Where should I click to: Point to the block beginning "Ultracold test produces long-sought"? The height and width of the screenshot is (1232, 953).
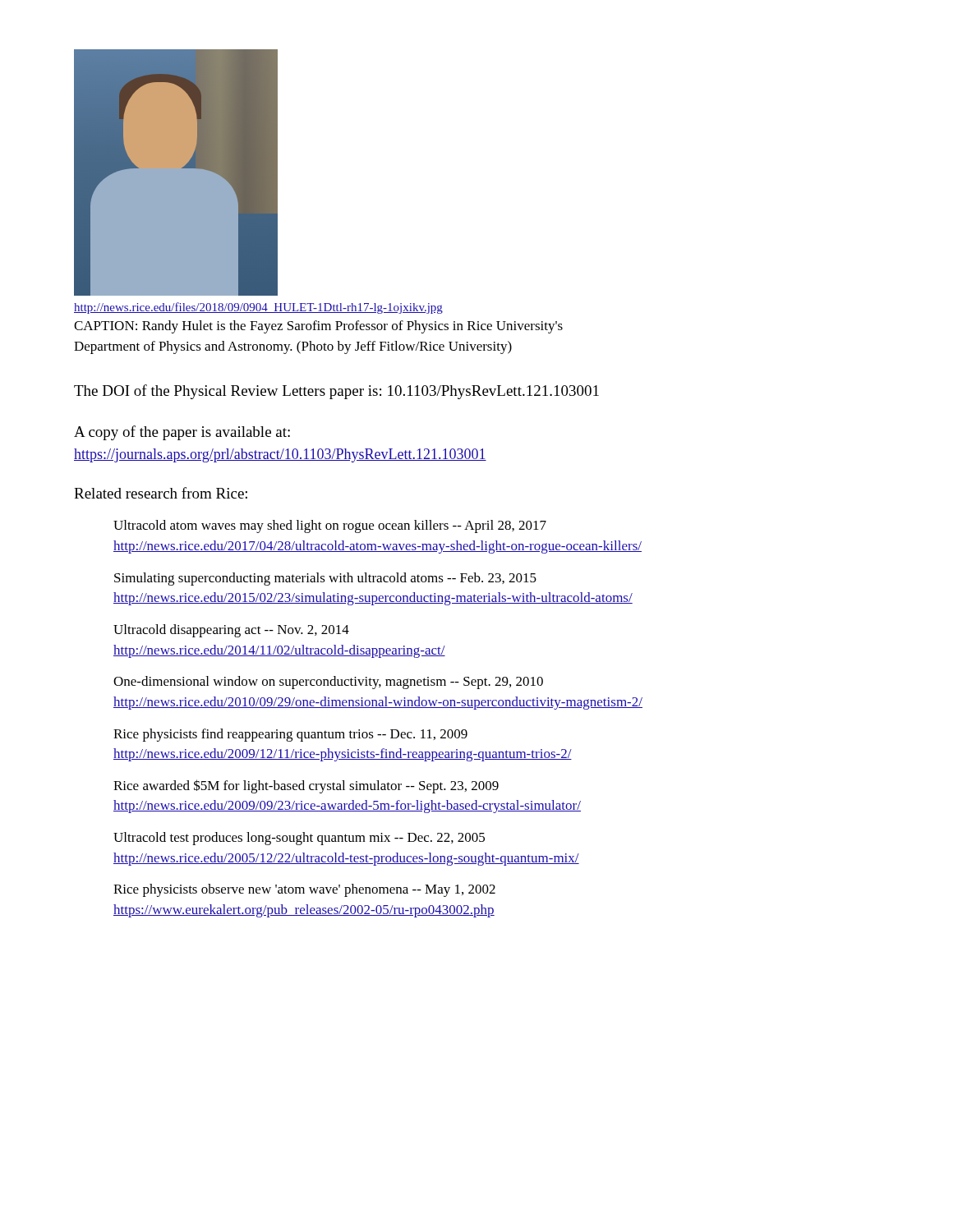496,848
